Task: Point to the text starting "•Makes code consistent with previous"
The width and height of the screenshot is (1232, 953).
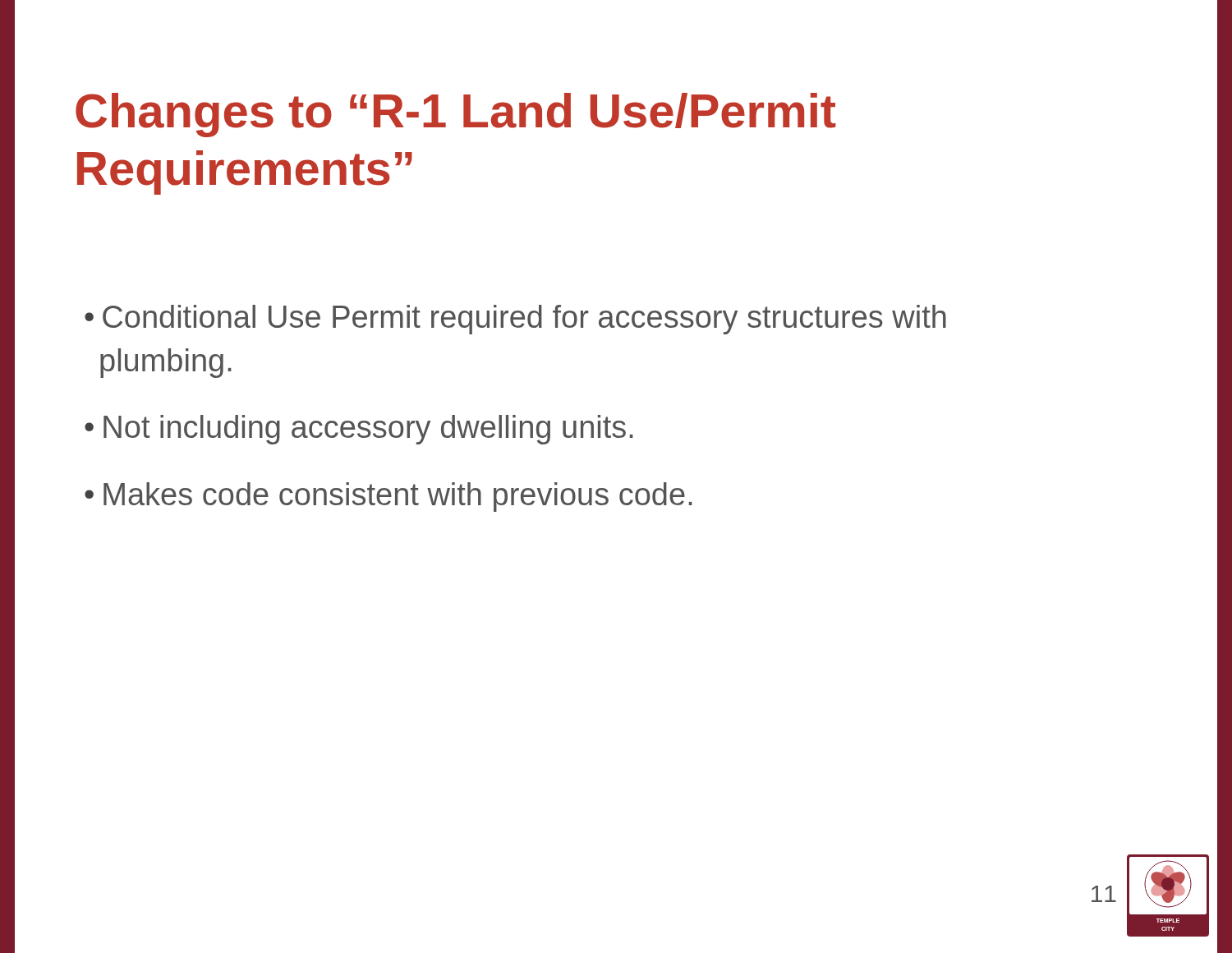Action: coord(389,494)
